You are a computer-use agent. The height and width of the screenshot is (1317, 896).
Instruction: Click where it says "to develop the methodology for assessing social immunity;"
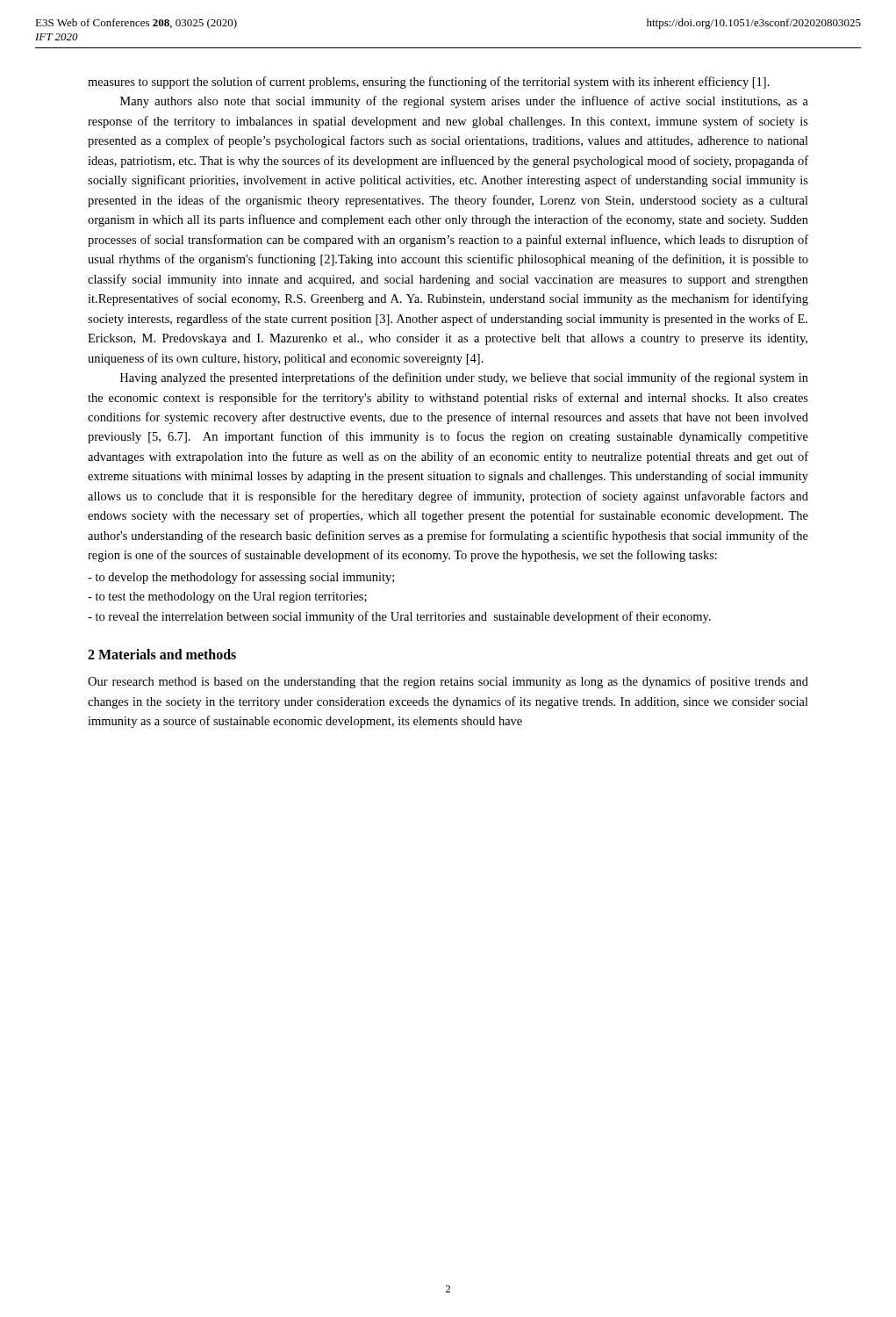coord(241,578)
